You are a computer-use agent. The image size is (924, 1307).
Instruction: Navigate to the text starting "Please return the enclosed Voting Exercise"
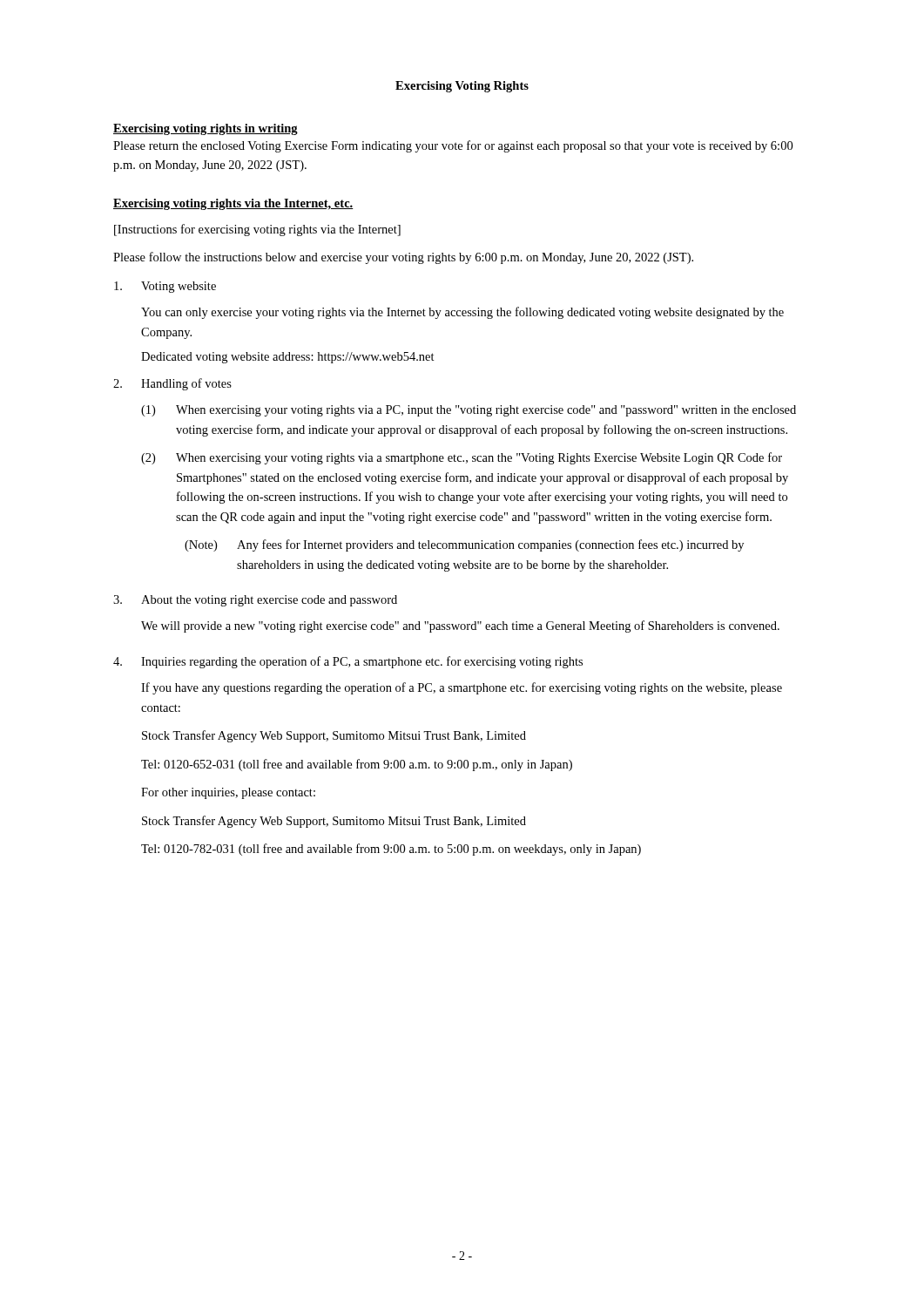pyautogui.click(x=453, y=155)
